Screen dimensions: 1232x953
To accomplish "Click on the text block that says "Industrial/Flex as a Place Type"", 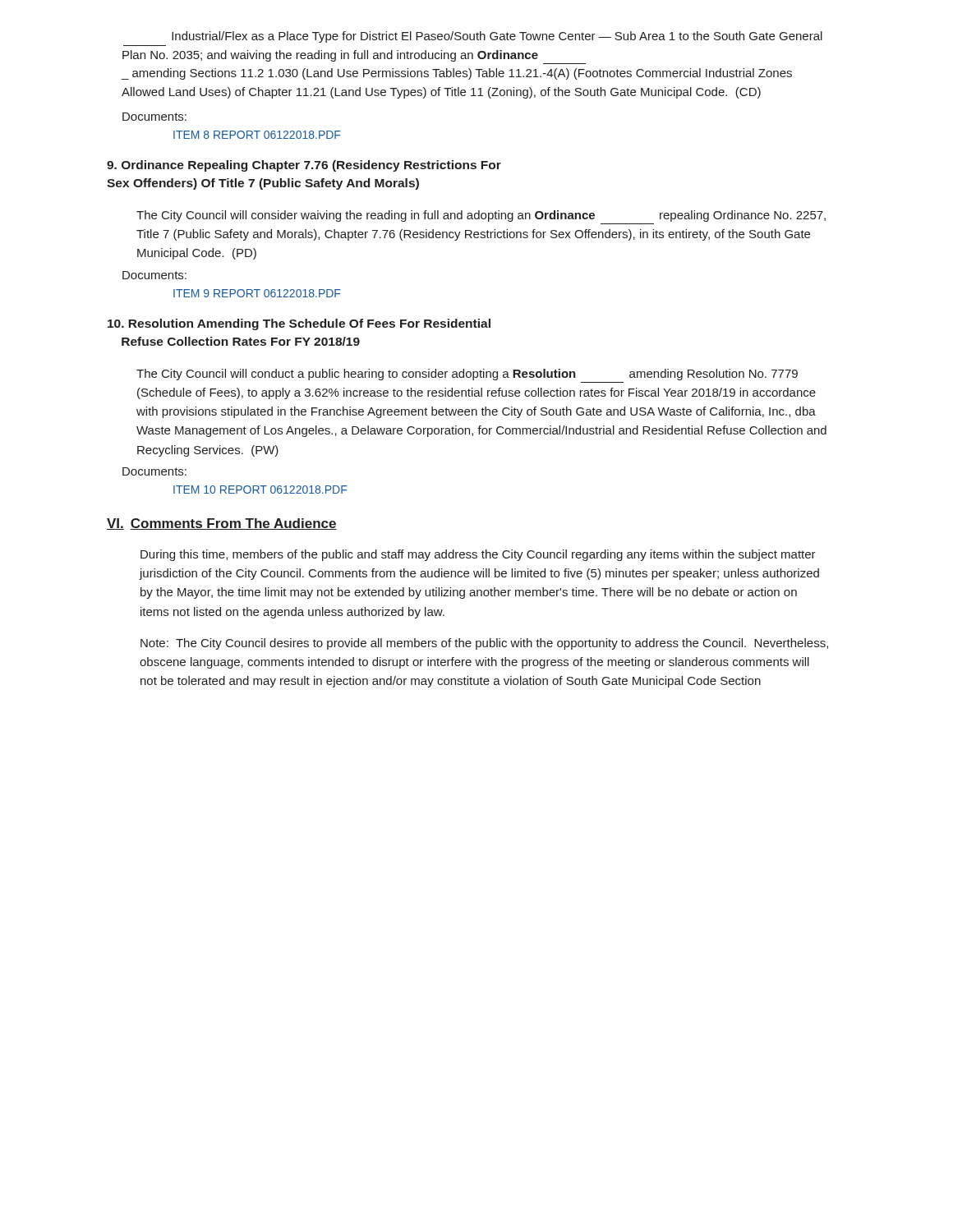I will pos(476,64).
